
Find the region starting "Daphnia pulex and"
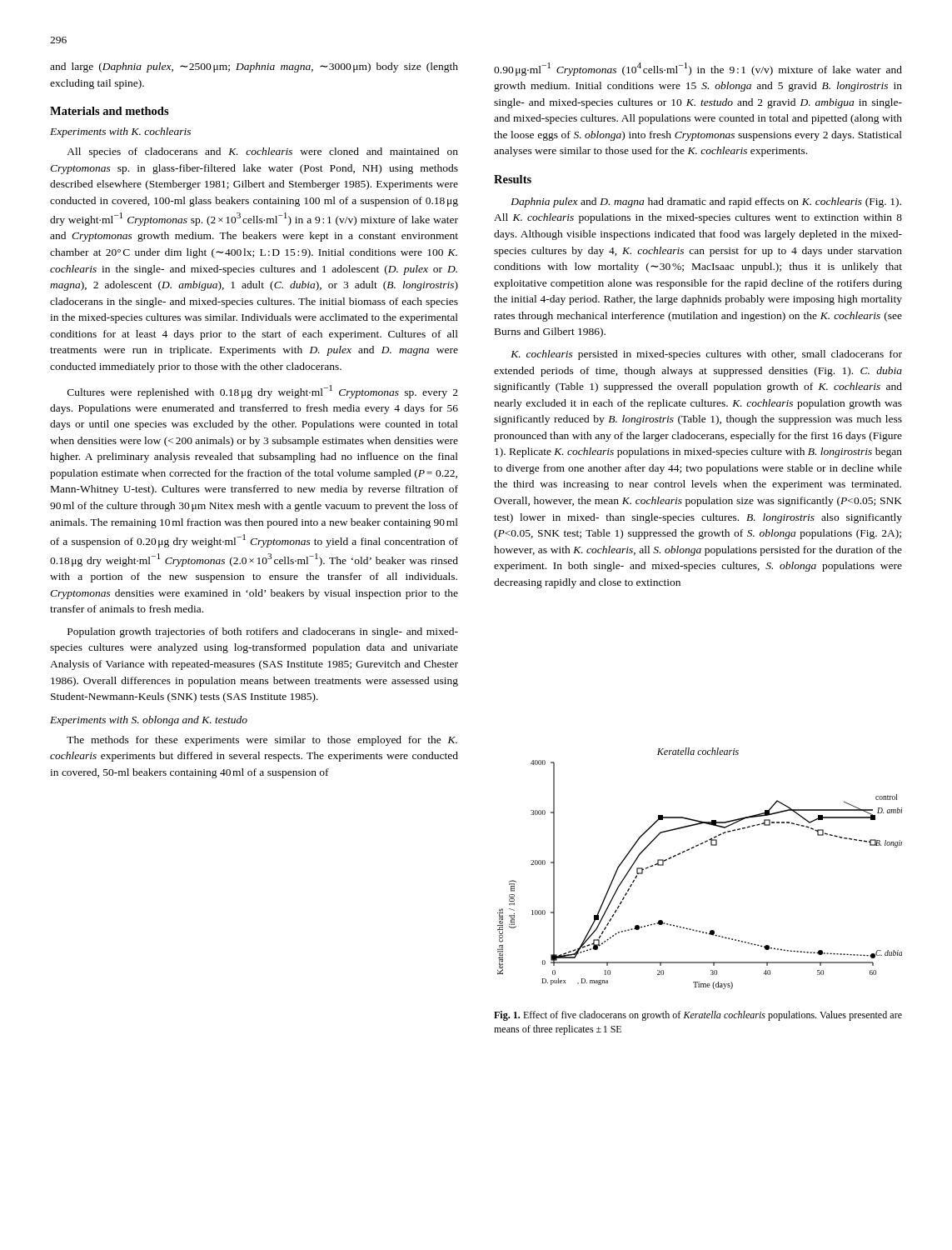click(698, 267)
